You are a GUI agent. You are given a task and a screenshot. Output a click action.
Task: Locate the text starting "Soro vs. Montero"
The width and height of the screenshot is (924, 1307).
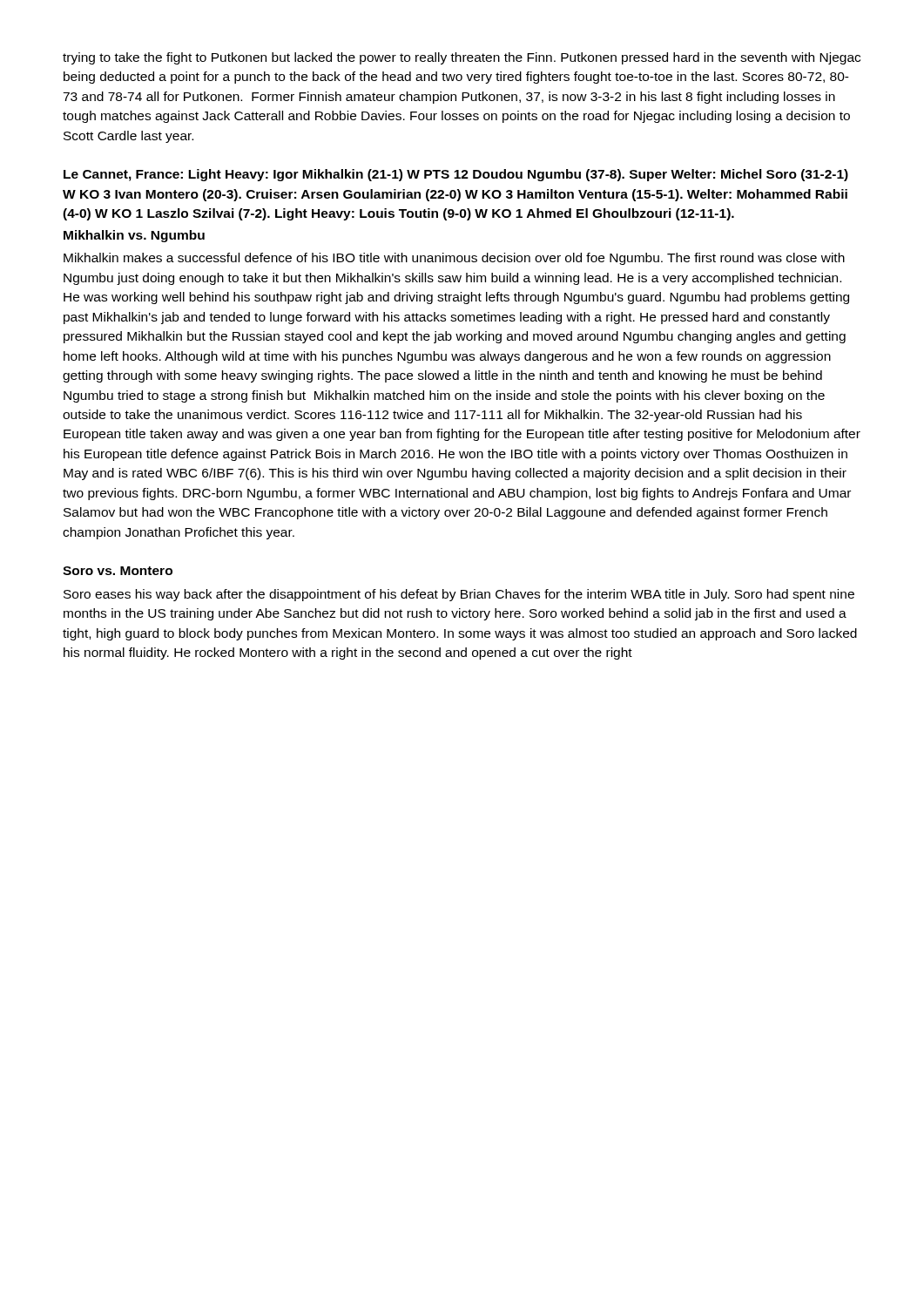click(x=118, y=571)
